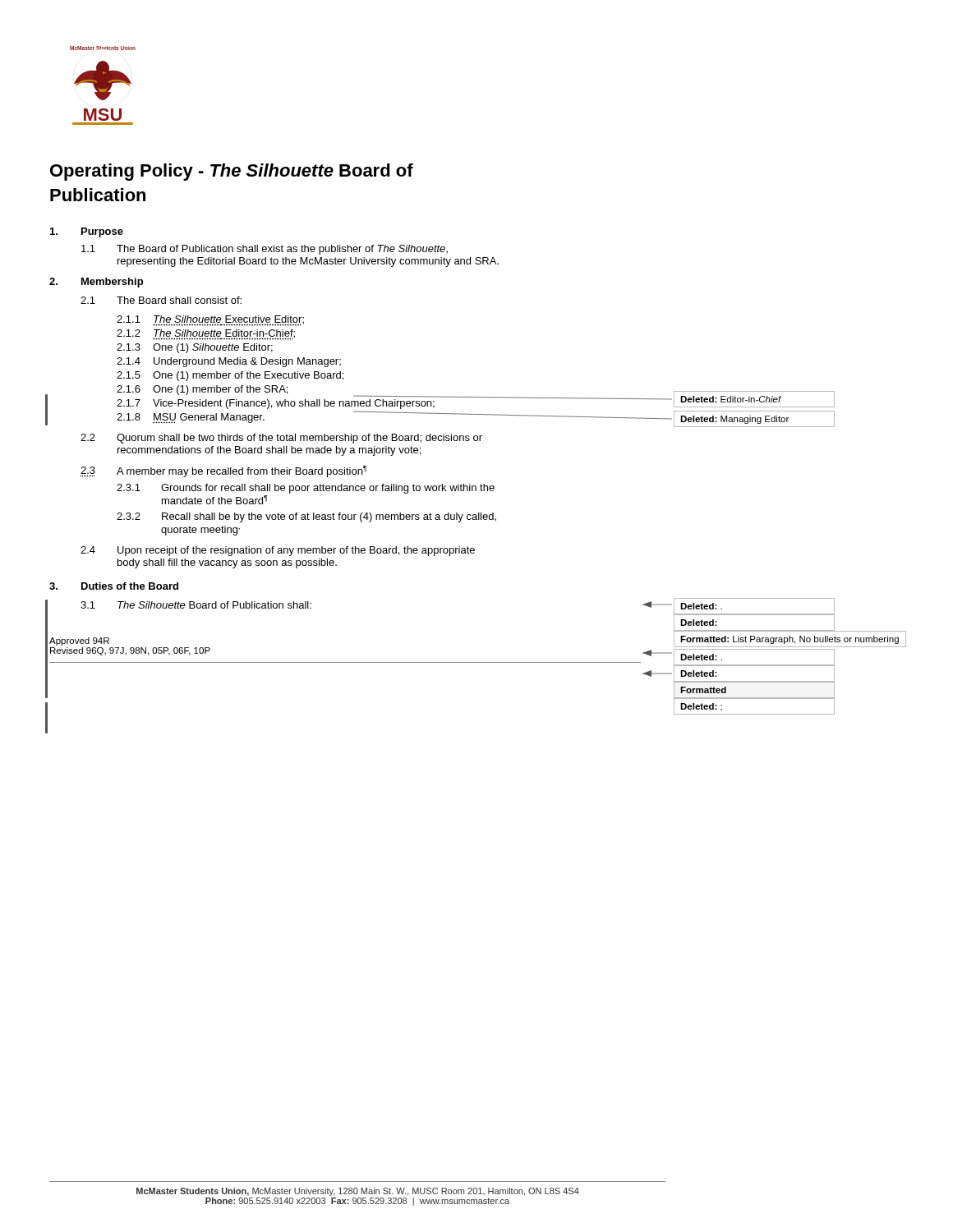Screen dimensions: 1232x953
Task: Locate the text starting "Deleted: ;"
Action: pyautogui.click(x=702, y=706)
